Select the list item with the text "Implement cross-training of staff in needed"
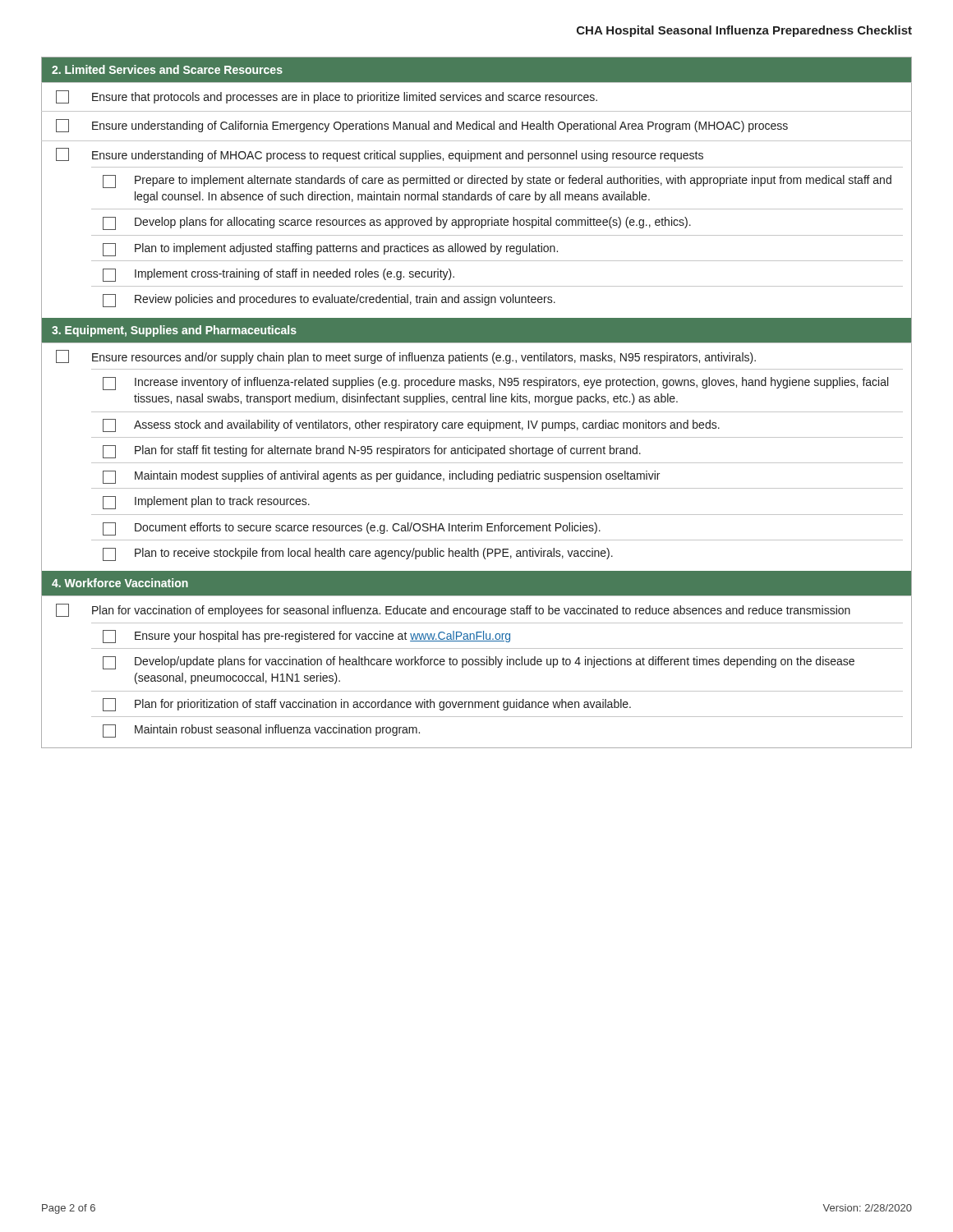The image size is (953, 1232). 497,274
